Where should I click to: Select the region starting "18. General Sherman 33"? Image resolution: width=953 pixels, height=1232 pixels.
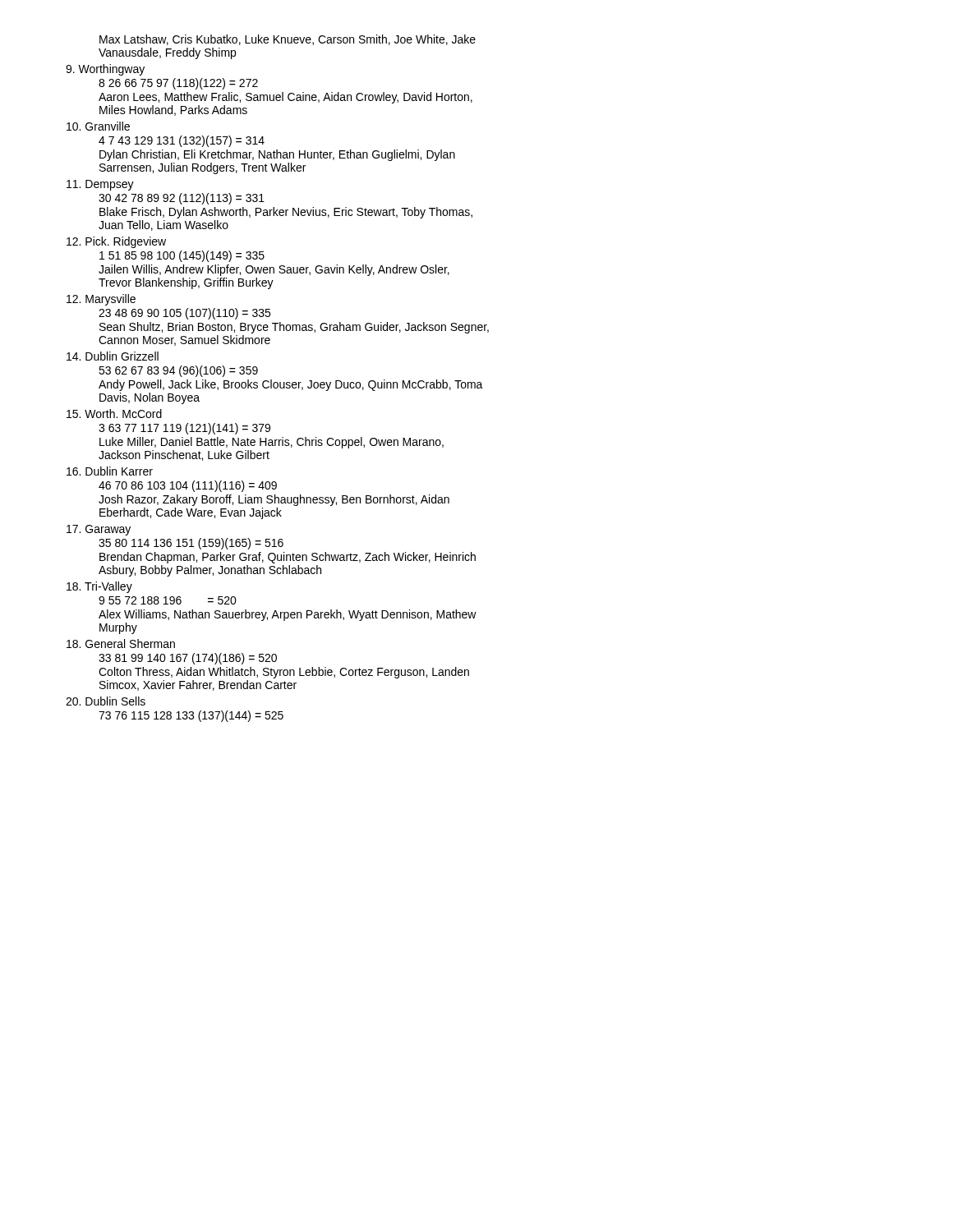pos(476,664)
